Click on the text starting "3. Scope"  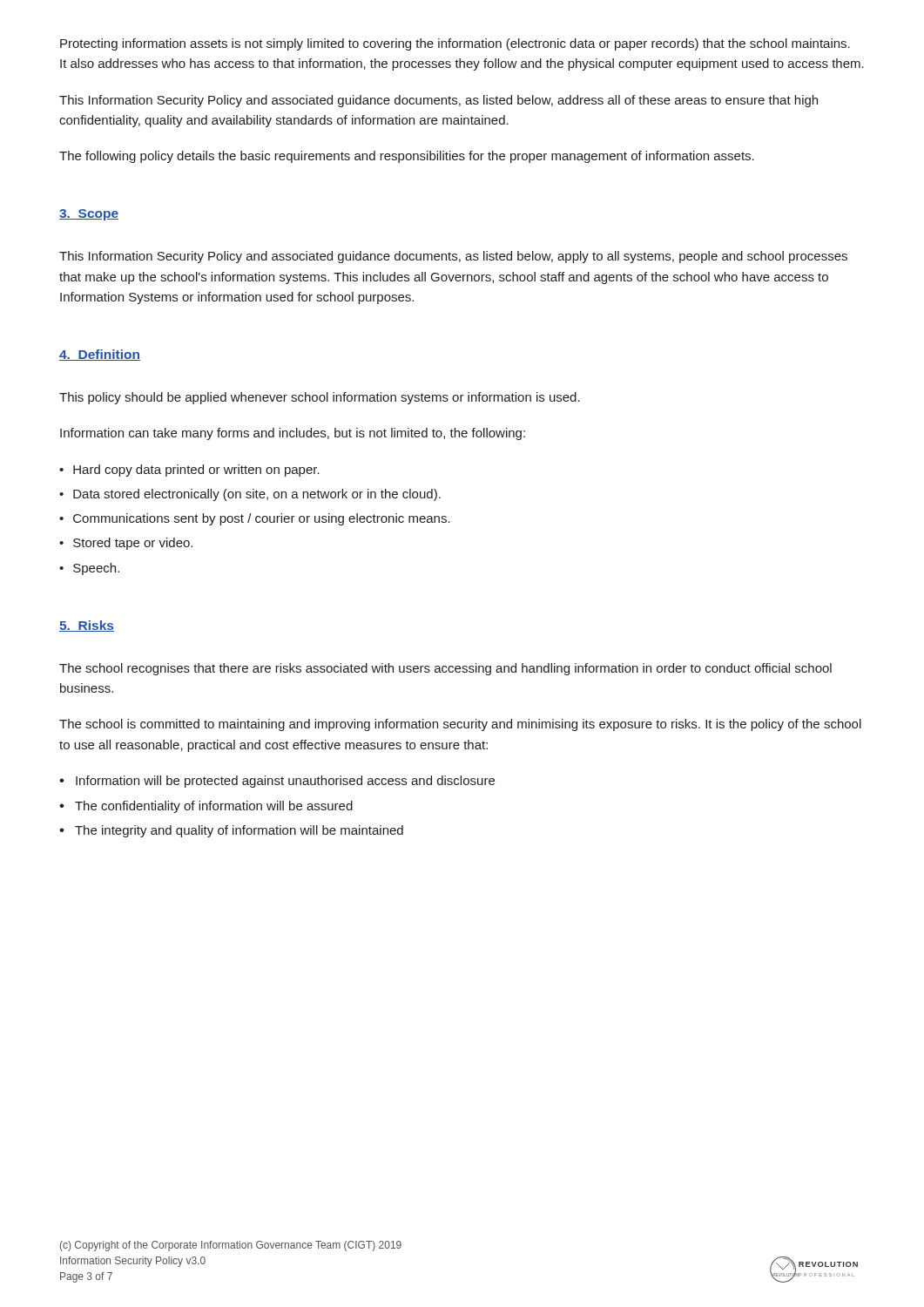tap(89, 213)
